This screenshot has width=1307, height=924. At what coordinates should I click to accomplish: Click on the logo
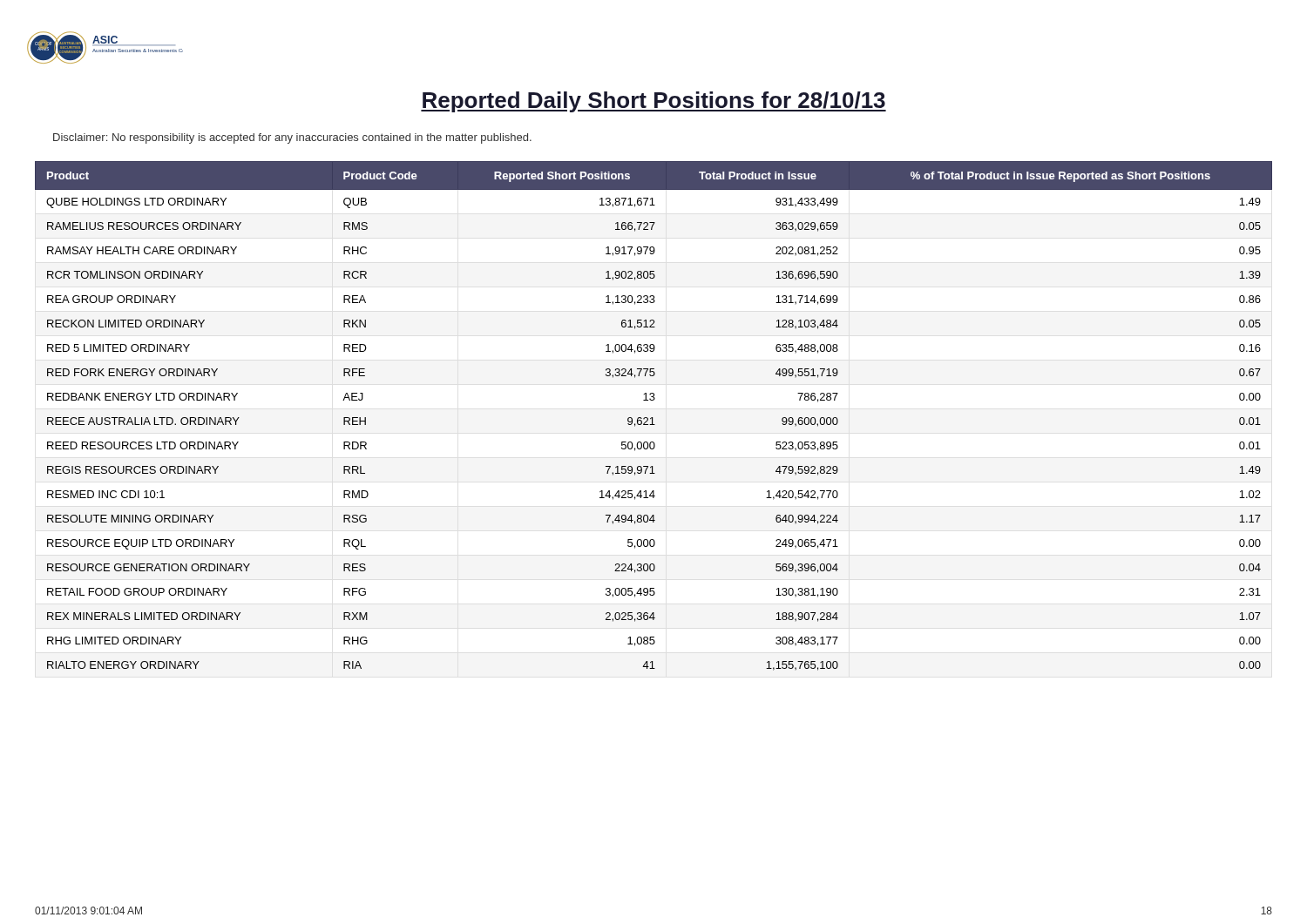coord(105,48)
